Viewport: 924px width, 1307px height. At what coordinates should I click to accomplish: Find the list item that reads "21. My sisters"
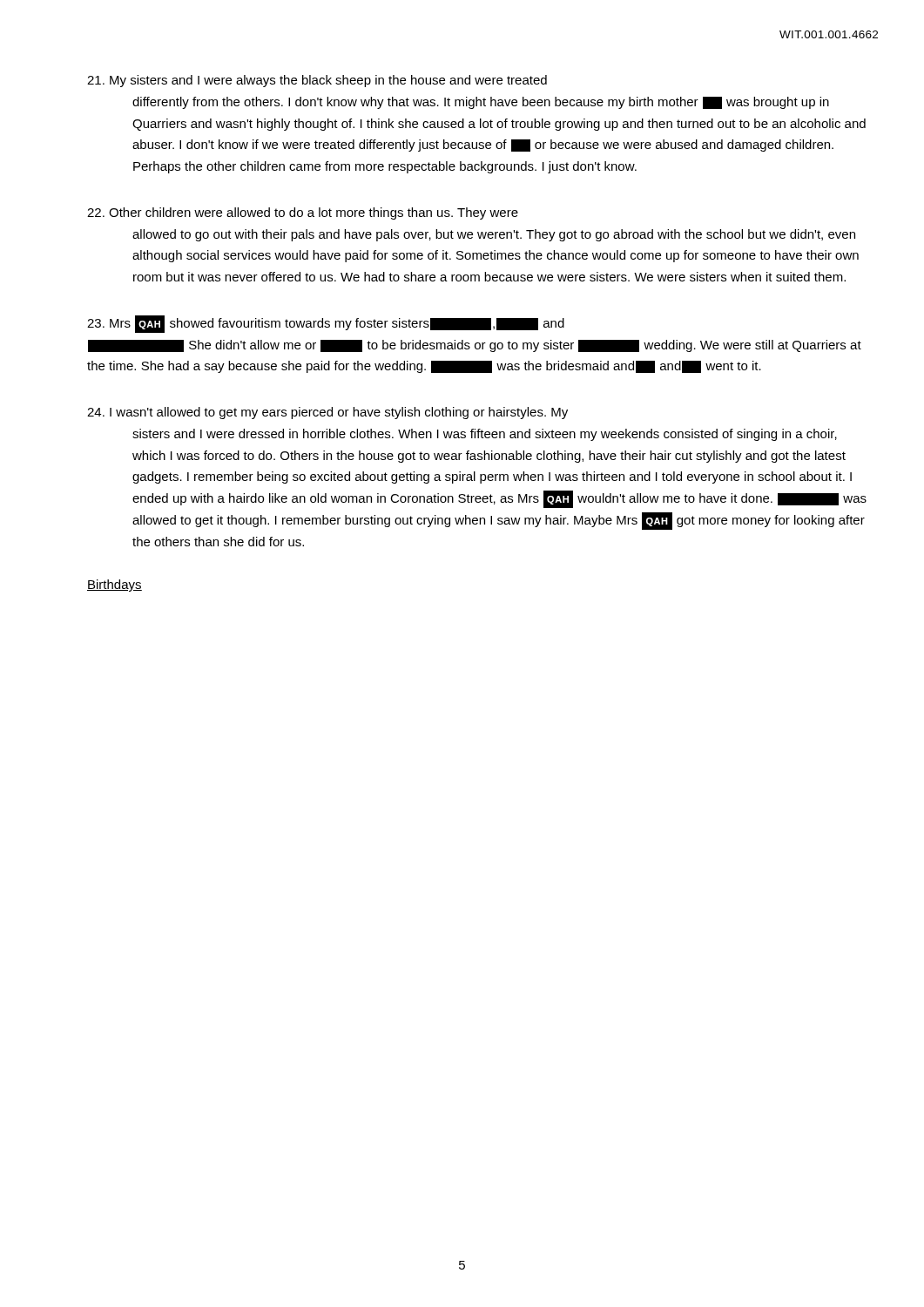479,124
